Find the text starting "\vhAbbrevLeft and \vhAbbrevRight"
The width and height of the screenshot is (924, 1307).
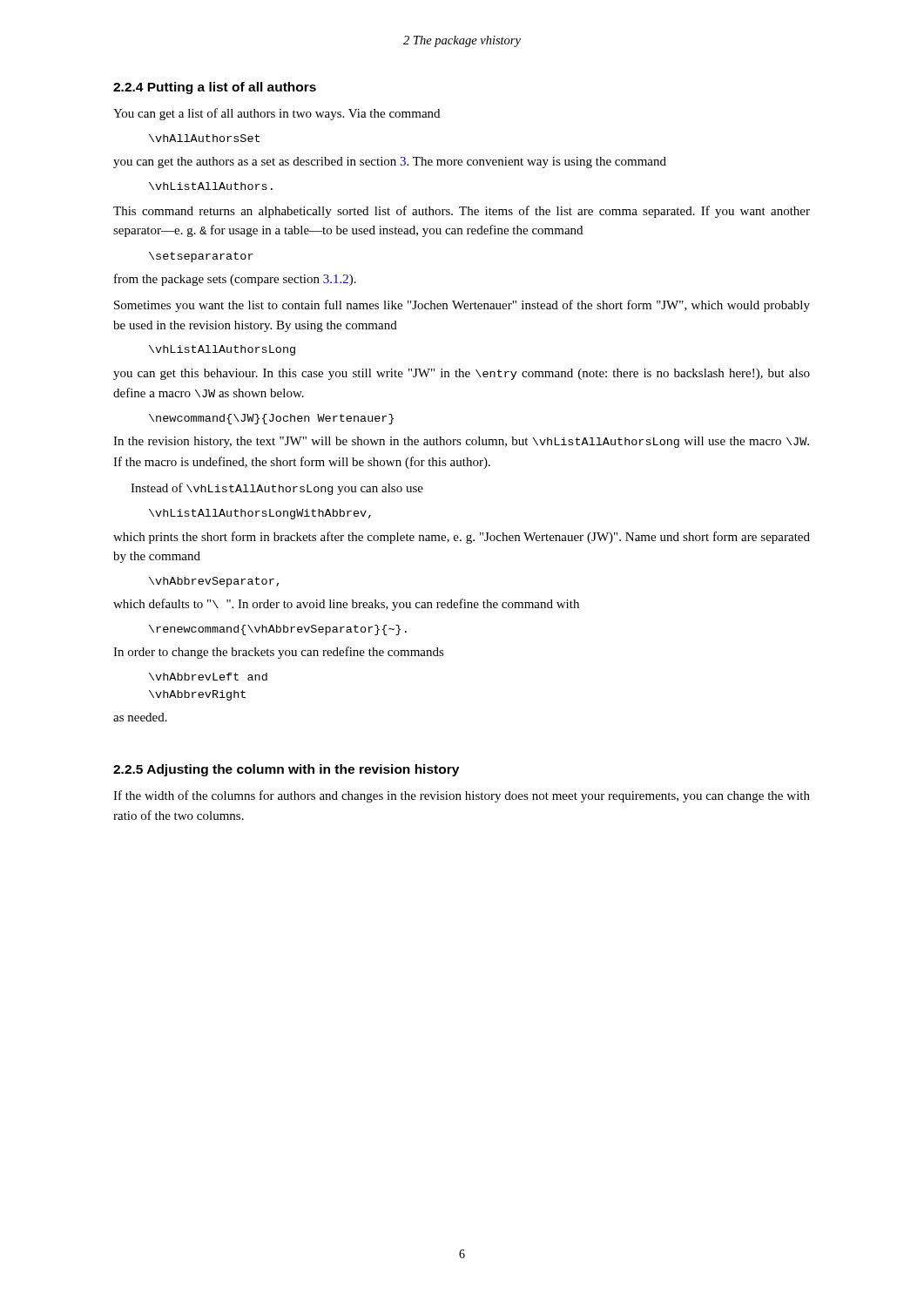[208, 686]
